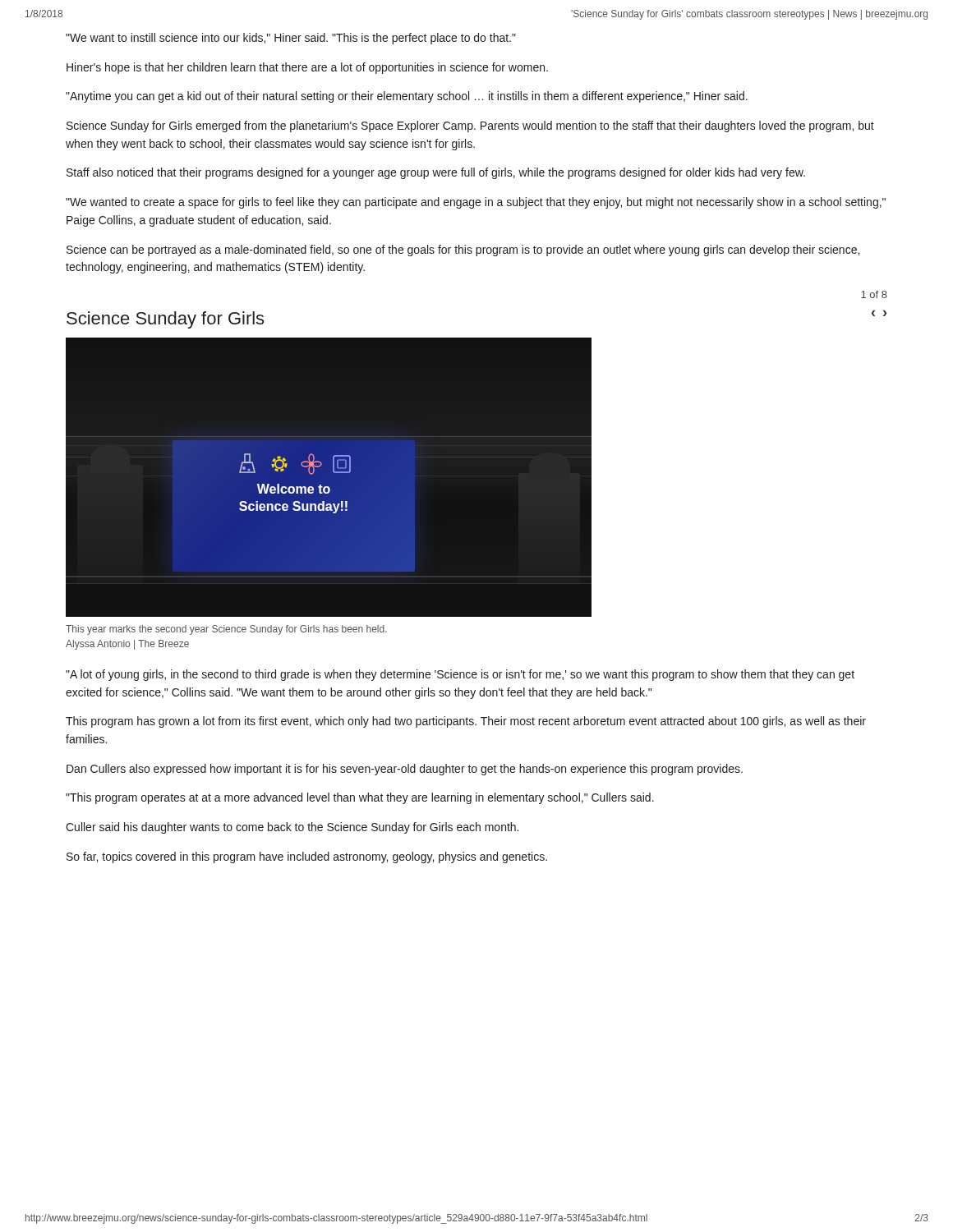Click on the photo
This screenshot has height=1232, width=953.
329,477
